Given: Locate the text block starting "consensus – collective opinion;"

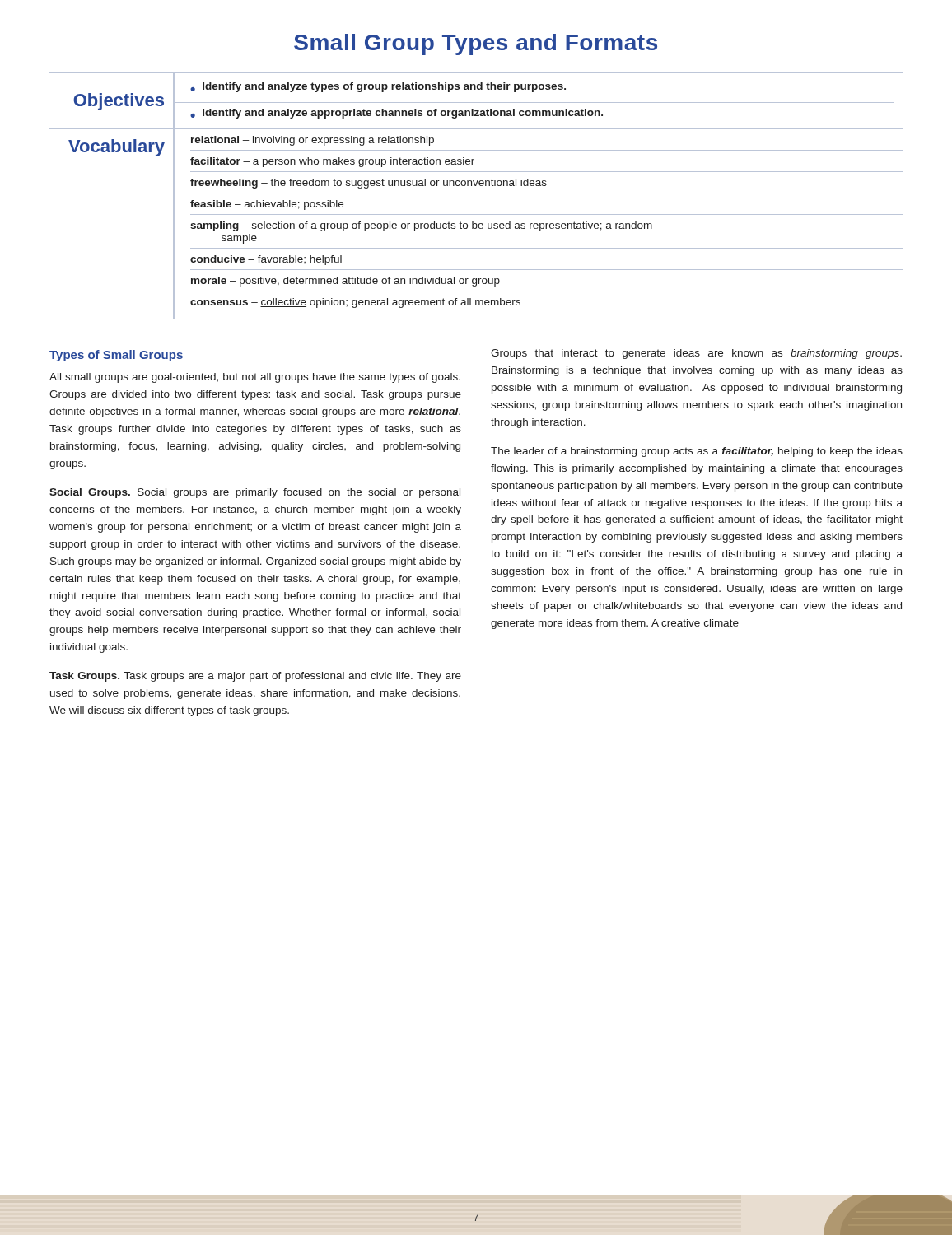Looking at the screenshot, I should [356, 302].
